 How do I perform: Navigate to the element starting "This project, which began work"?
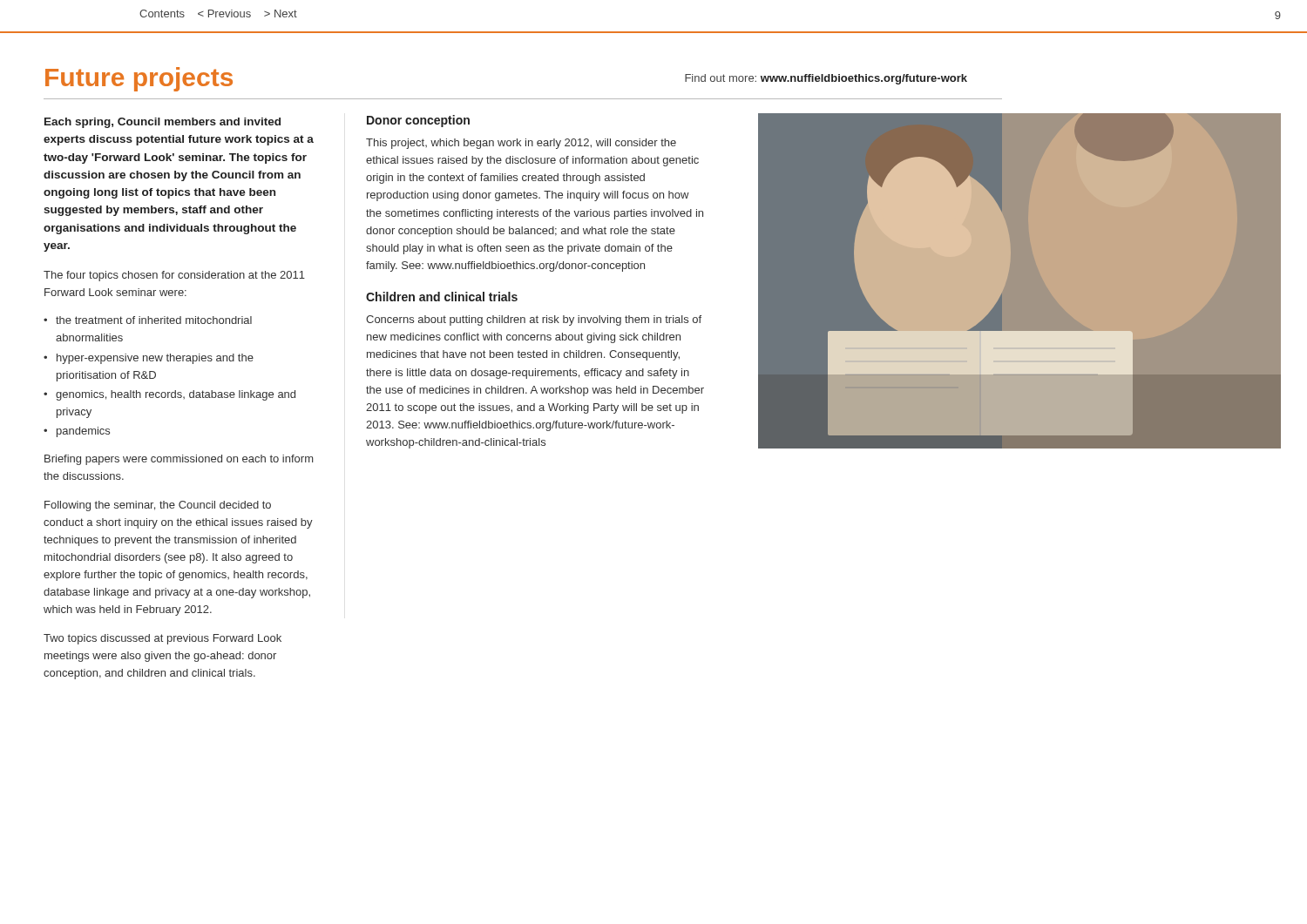(535, 204)
